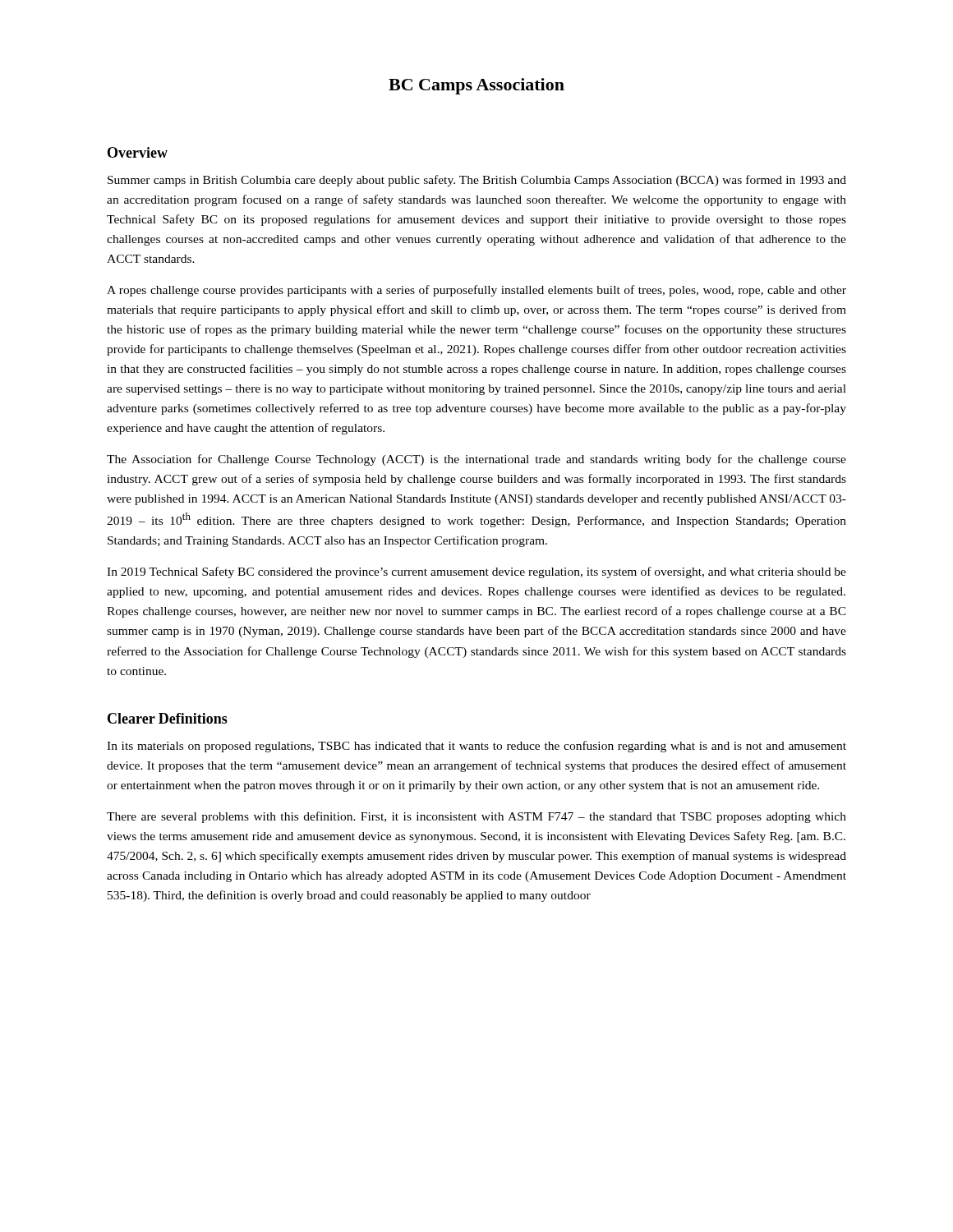Find the block on this page that starts "A ropes challenge course provides participants with"
Image resolution: width=953 pixels, height=1232 pixels.
[x=476, y=359]
